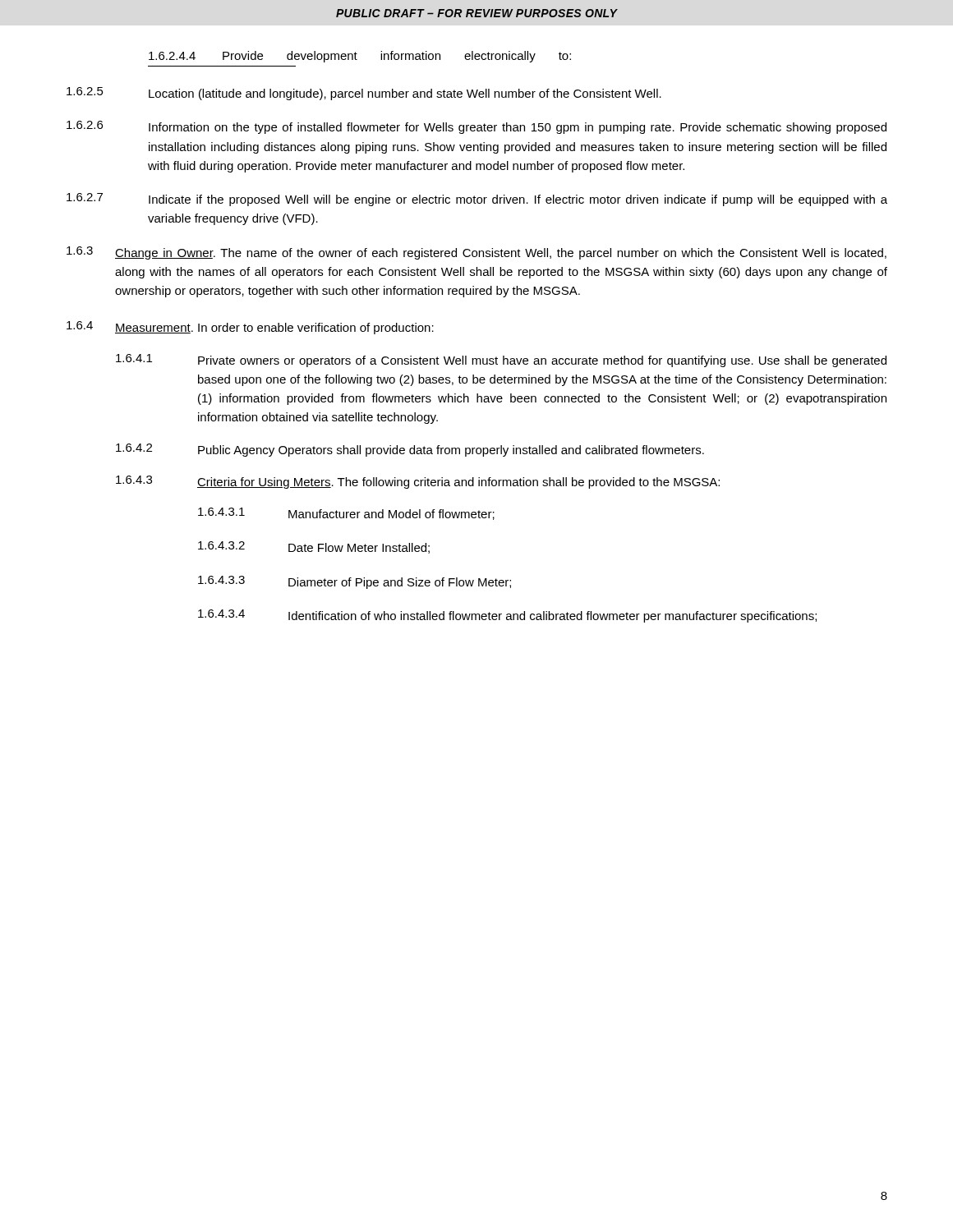The width and height of the screenshot is (953, 1232).
Task: Navigate to the passage starting "6.3 Change in"
Action: pos(476,271)
